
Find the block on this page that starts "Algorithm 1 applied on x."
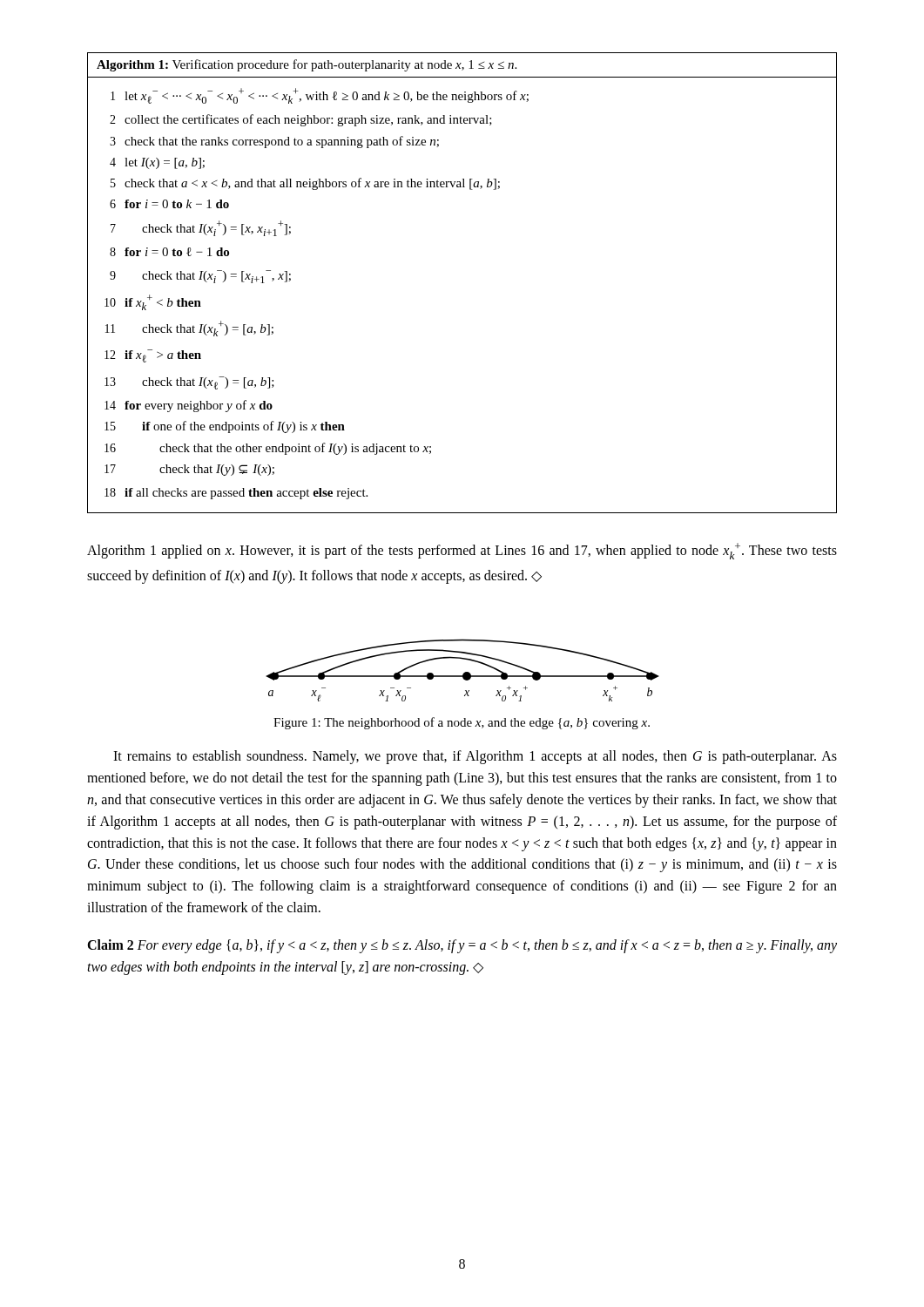[462, 562]
